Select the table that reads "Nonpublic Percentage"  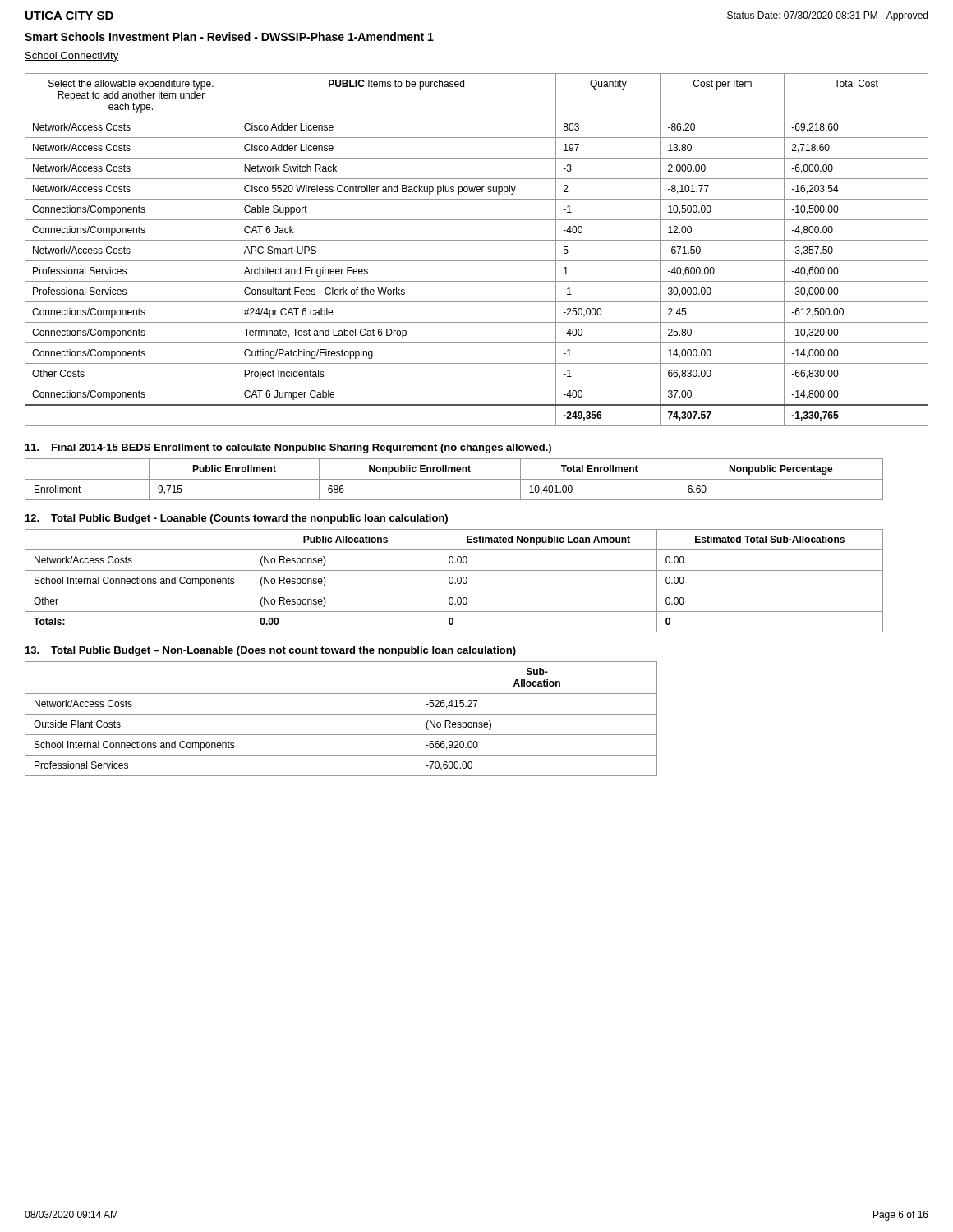click(476, 479)
